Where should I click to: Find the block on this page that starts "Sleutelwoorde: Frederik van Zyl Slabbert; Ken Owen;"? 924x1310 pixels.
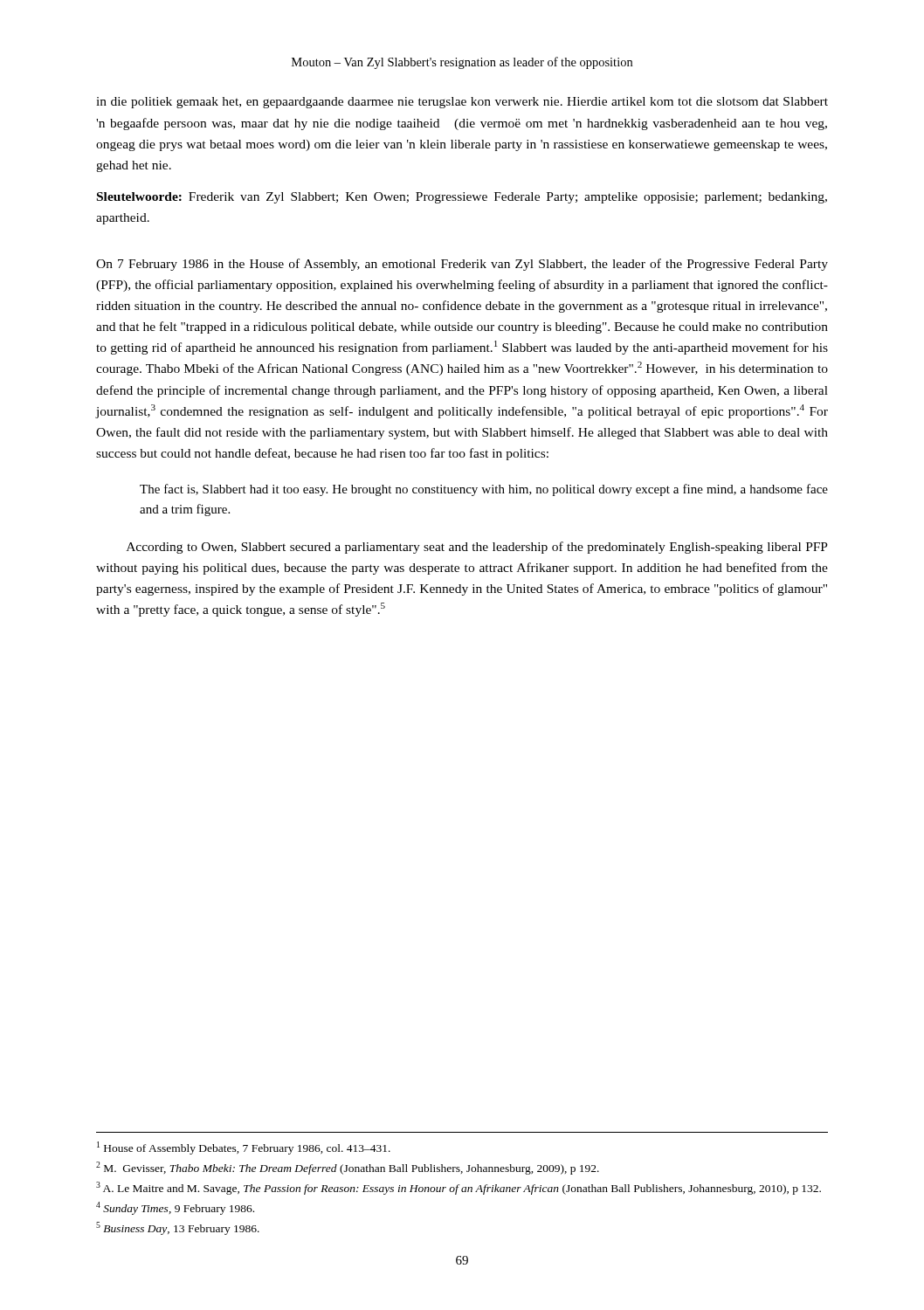coord(462,207)
